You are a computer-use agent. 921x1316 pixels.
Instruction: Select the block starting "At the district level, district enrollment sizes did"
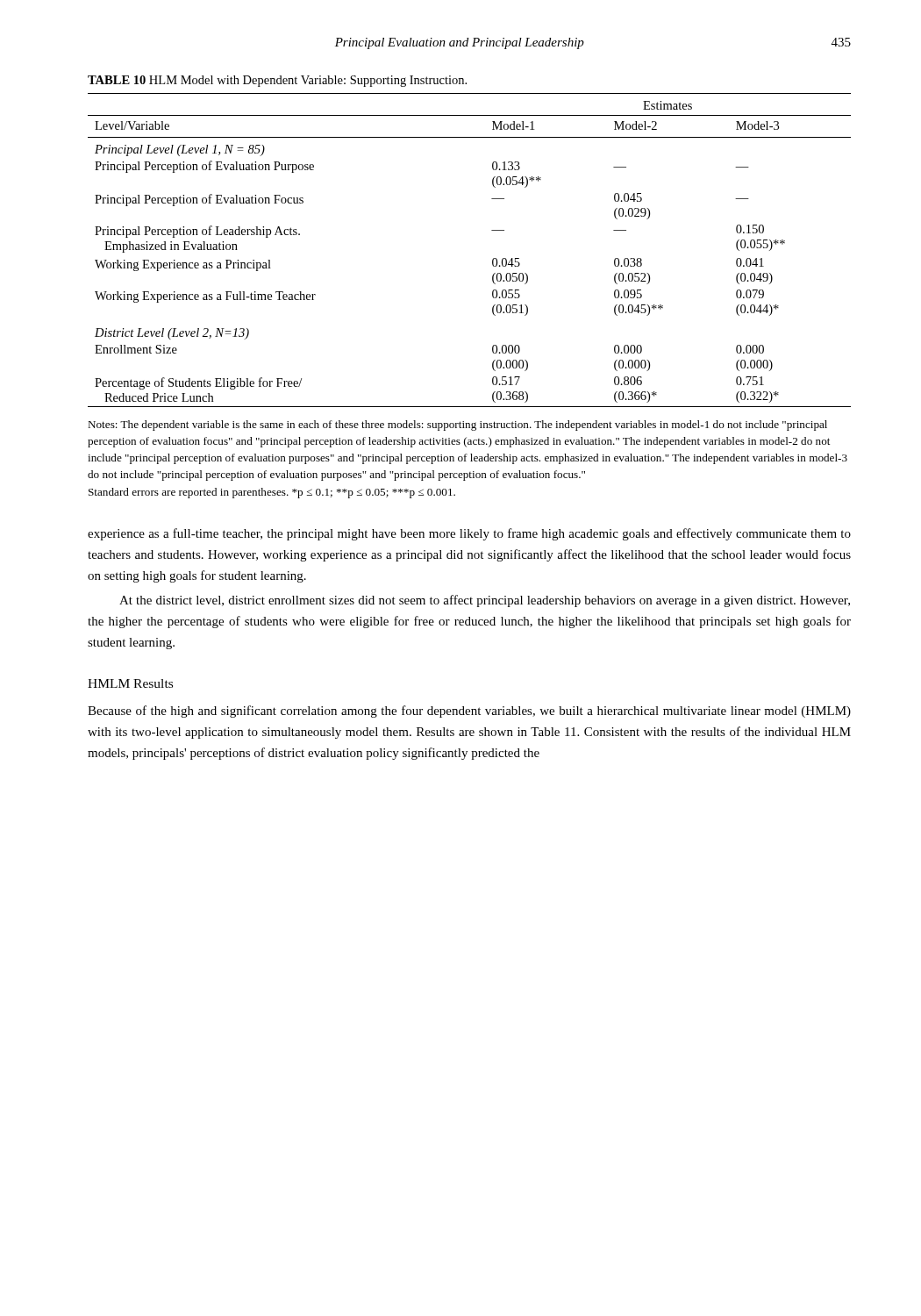(x=469, y=621)
